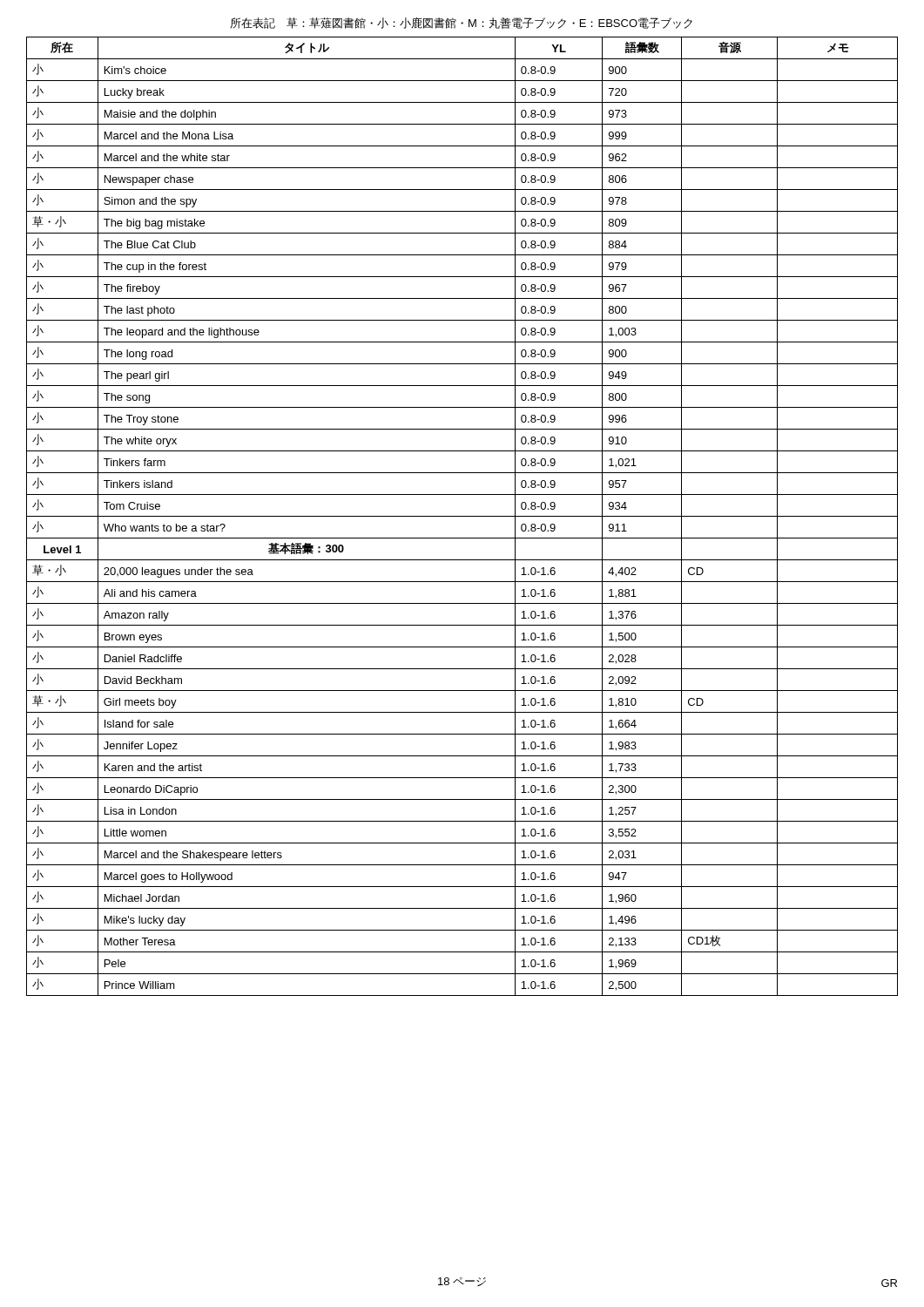Click a caption

click(x=462, y=23)
